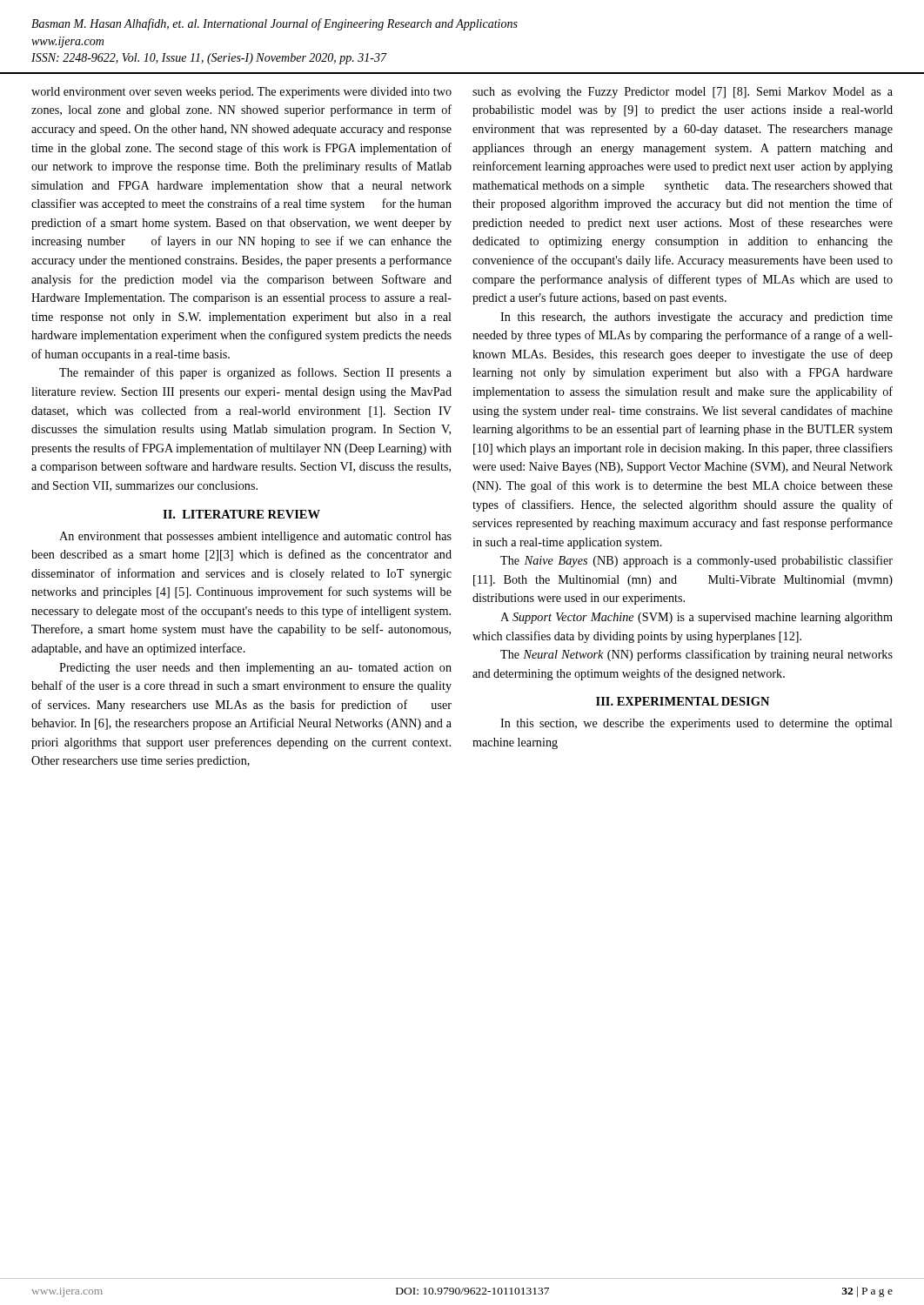The height and width of the screenshot is (1305, 924).
Task: Find the text block starting "The remainder of this paper is organized"
Action: coord(241,430)
